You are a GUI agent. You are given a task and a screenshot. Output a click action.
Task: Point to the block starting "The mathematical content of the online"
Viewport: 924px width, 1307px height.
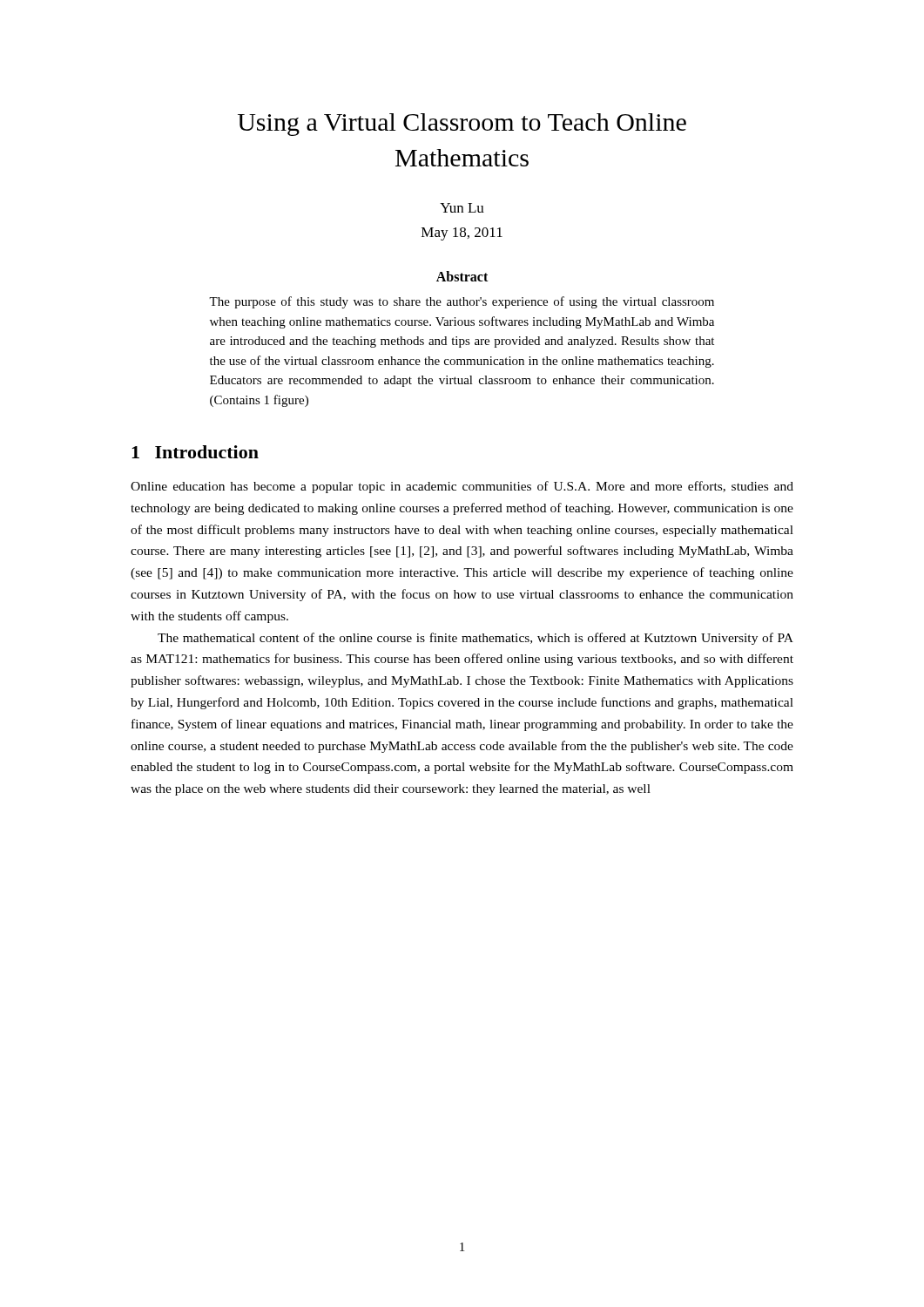462,713
